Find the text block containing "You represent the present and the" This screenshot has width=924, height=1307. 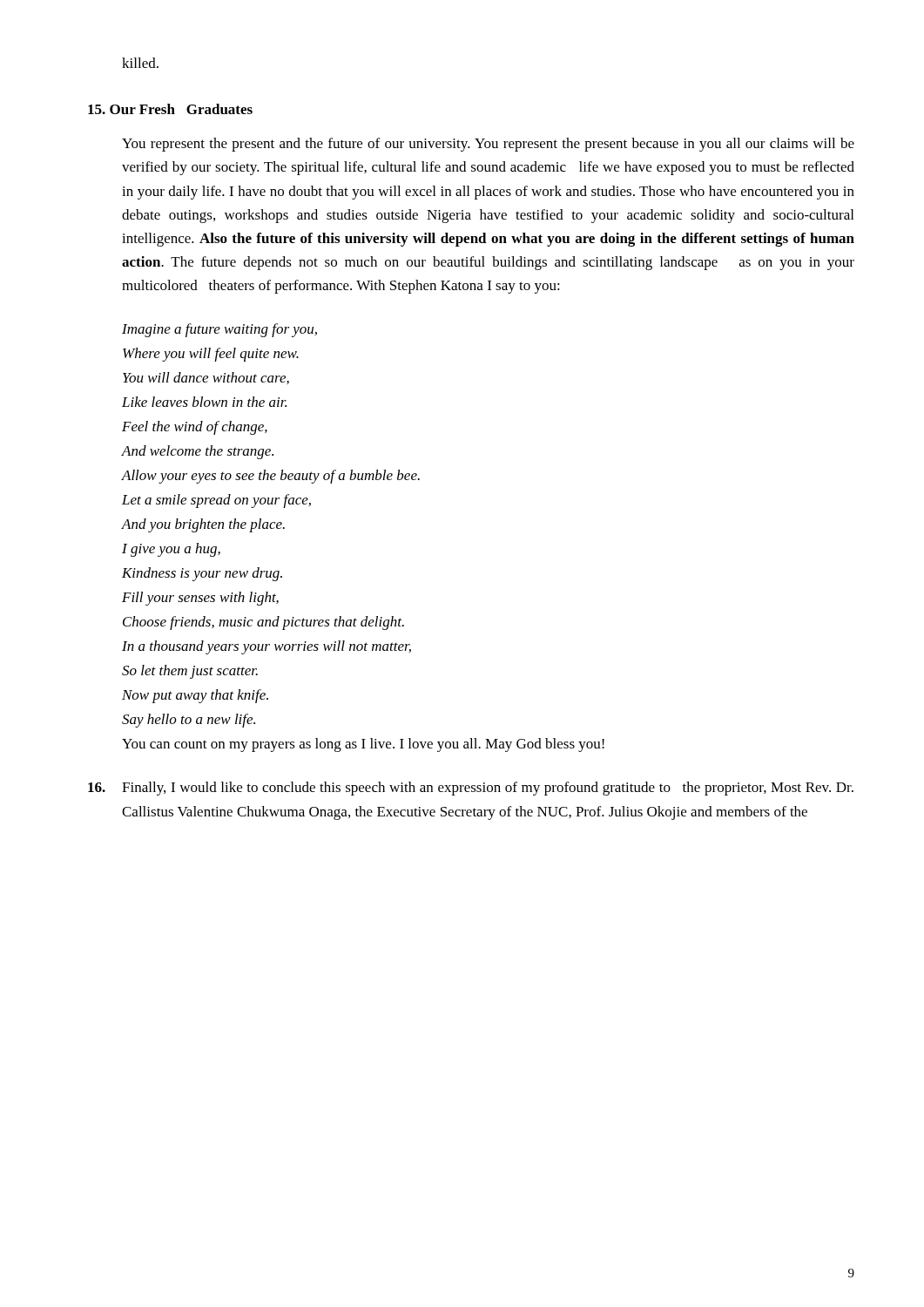(x=488, y=215)
